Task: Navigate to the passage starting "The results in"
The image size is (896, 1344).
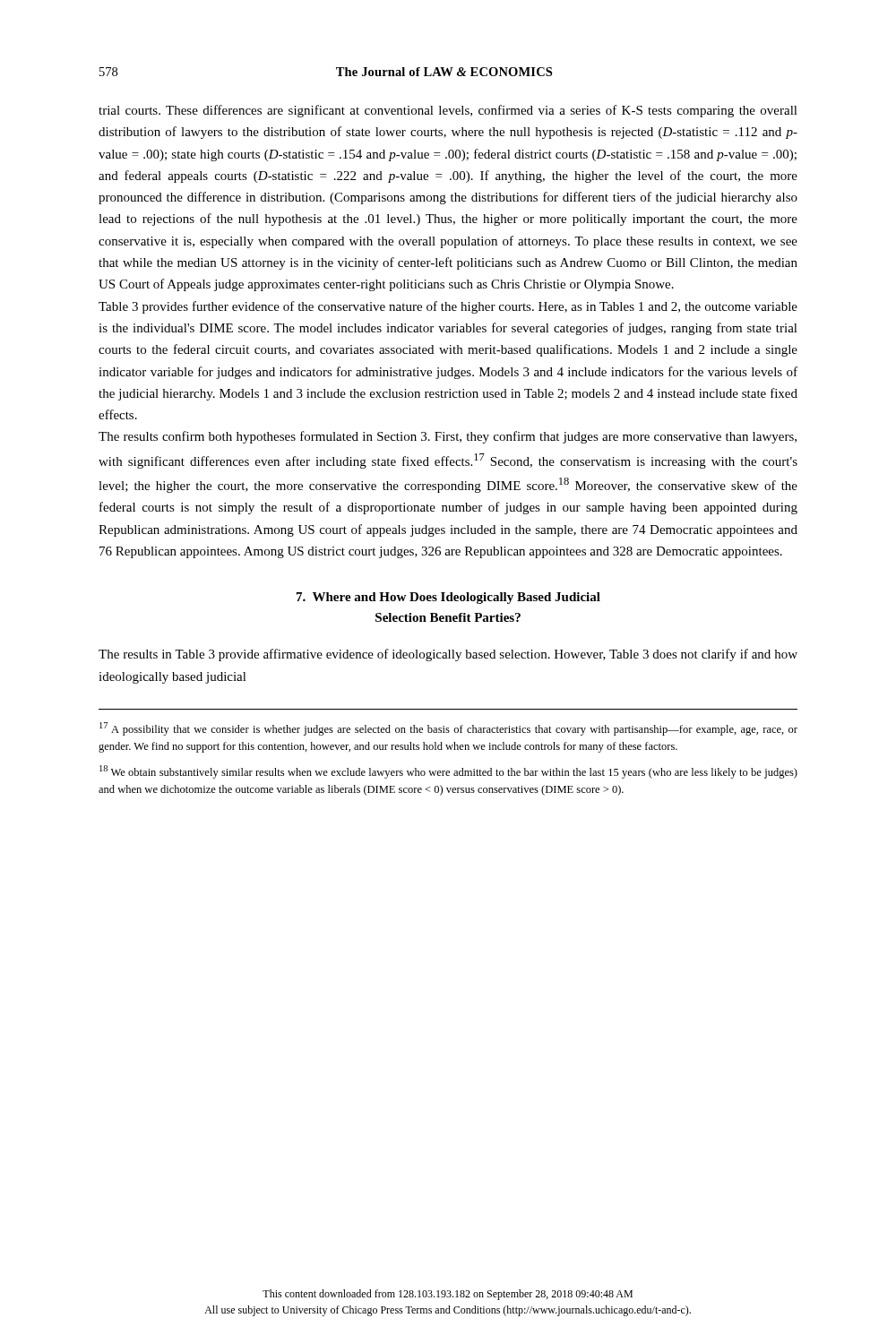Action: (x=448, y=665)
